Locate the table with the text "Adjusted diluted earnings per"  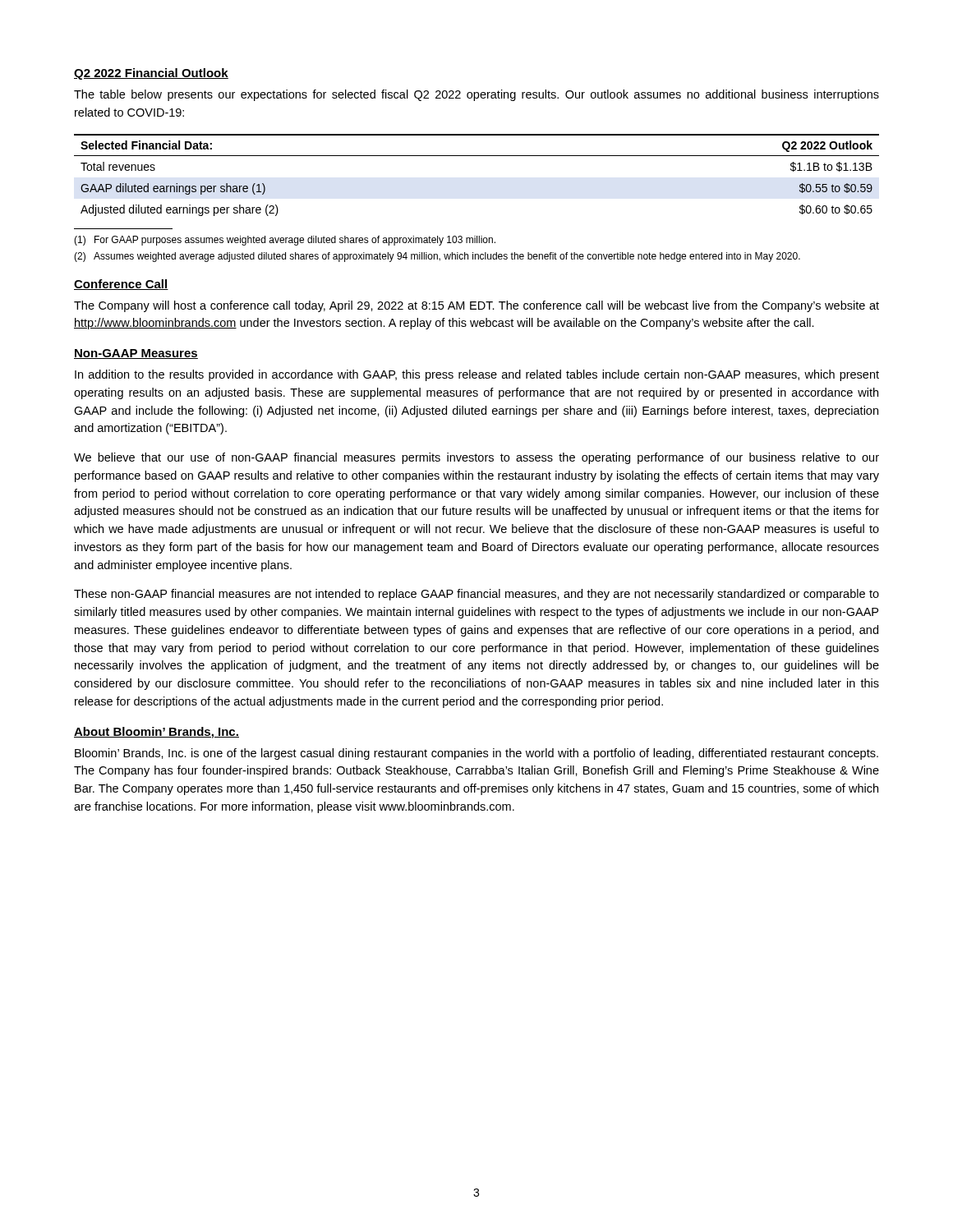[476, 177]
